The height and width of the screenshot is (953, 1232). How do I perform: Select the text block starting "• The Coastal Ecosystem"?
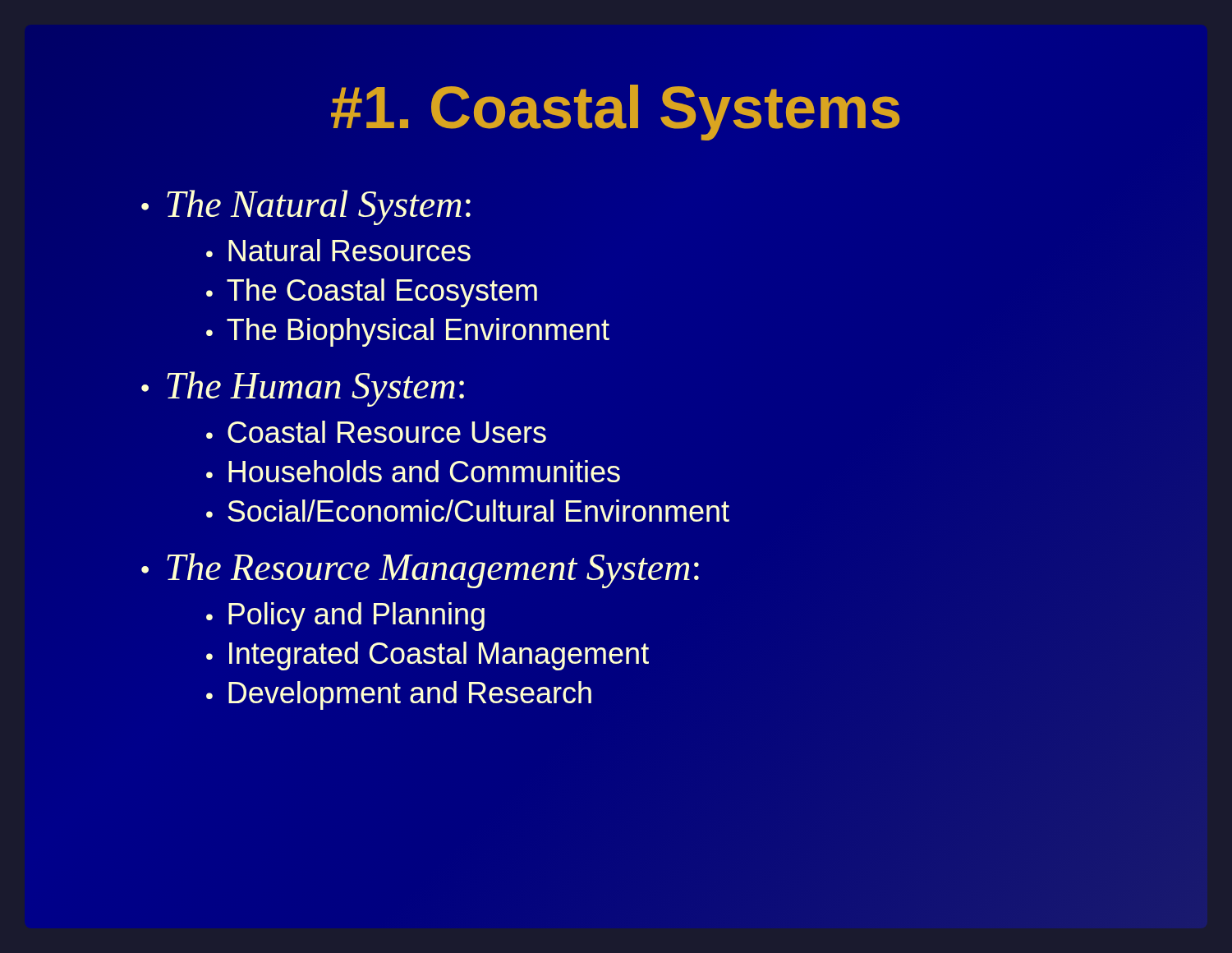(x=372, y=290)
